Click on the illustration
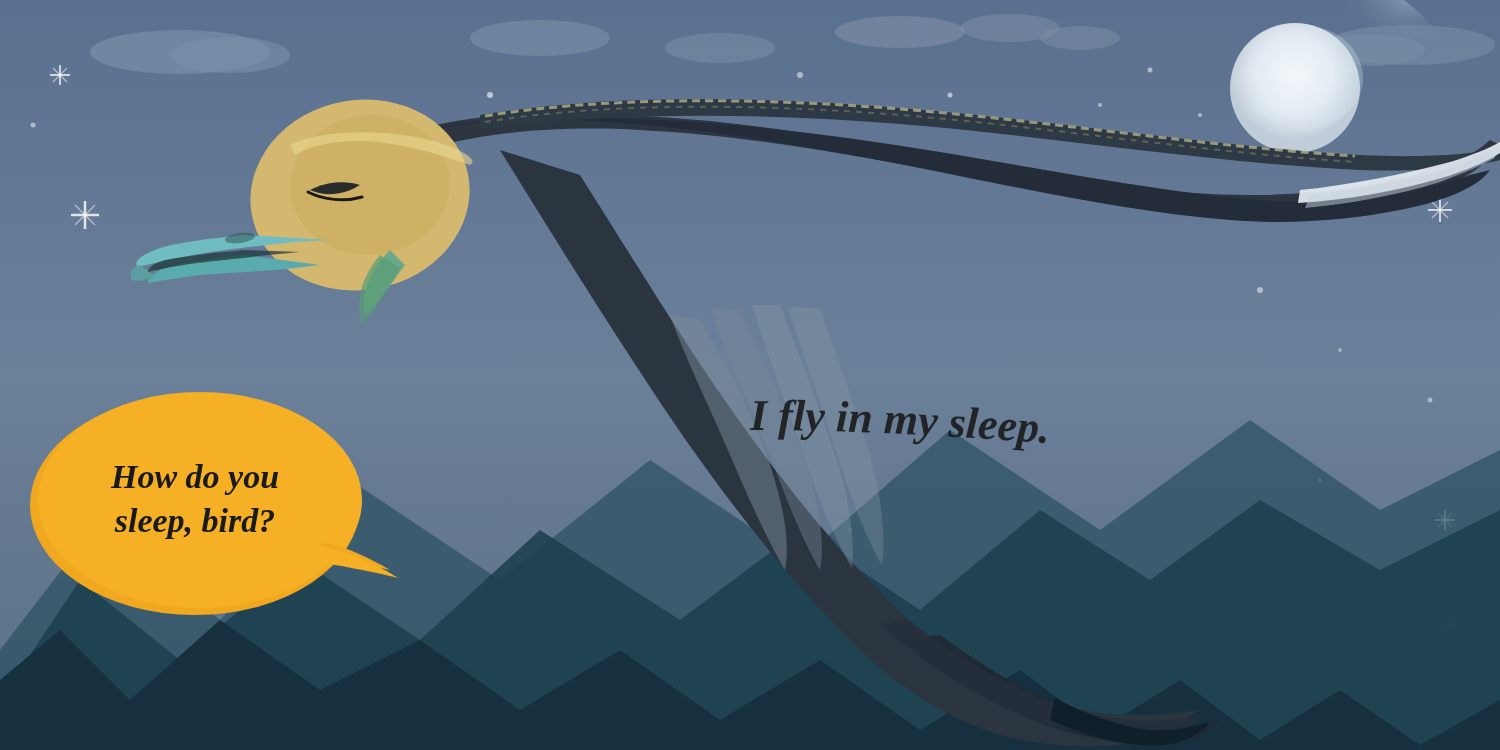Viewport: 1500px width, 750px height. [x=750, y=375]
